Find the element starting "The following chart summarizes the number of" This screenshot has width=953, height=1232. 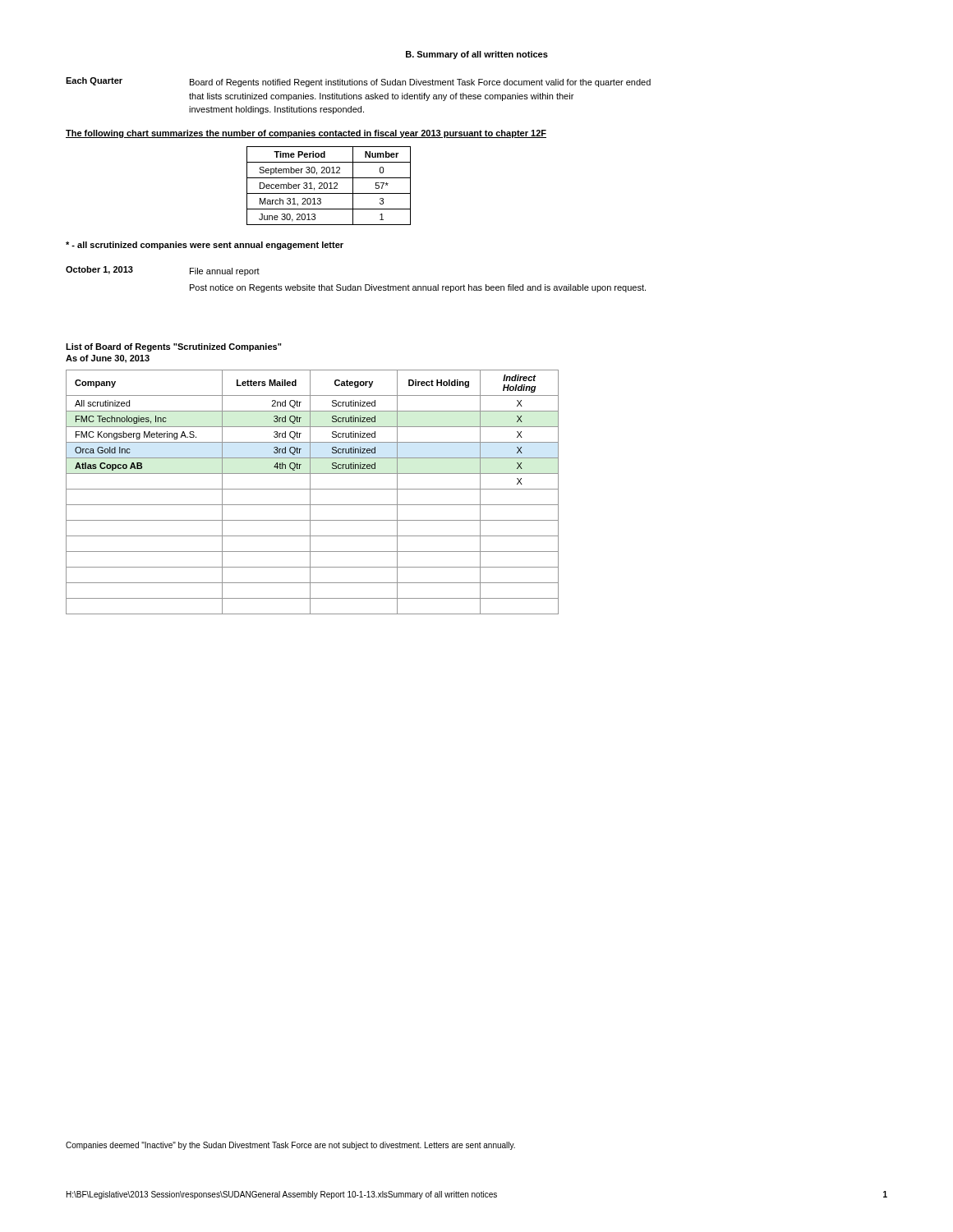point(306,133)
